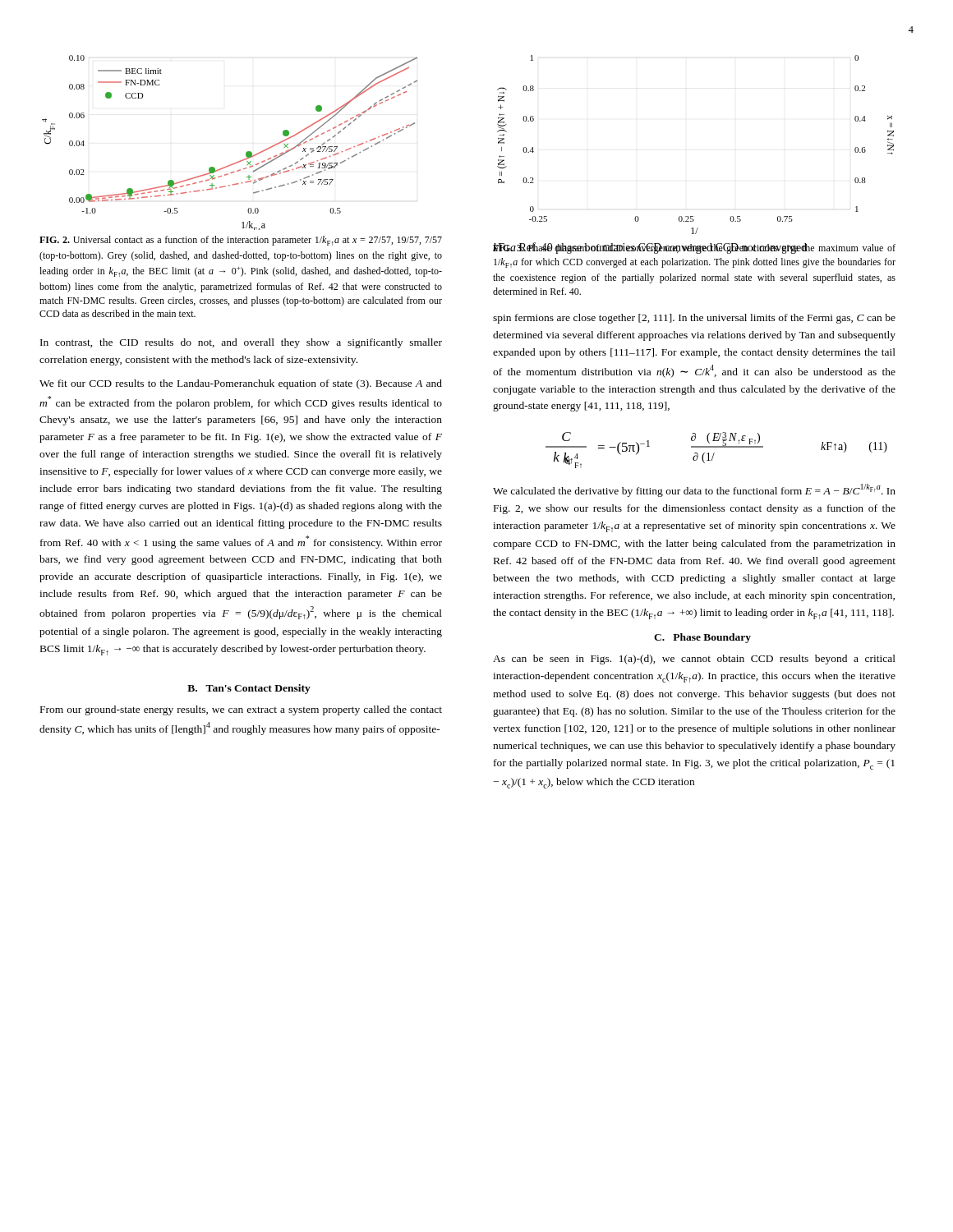Locate the element starting "From our ground-state energy results,"
Screen dimensions: 1232x953
[x=241, y=719]
